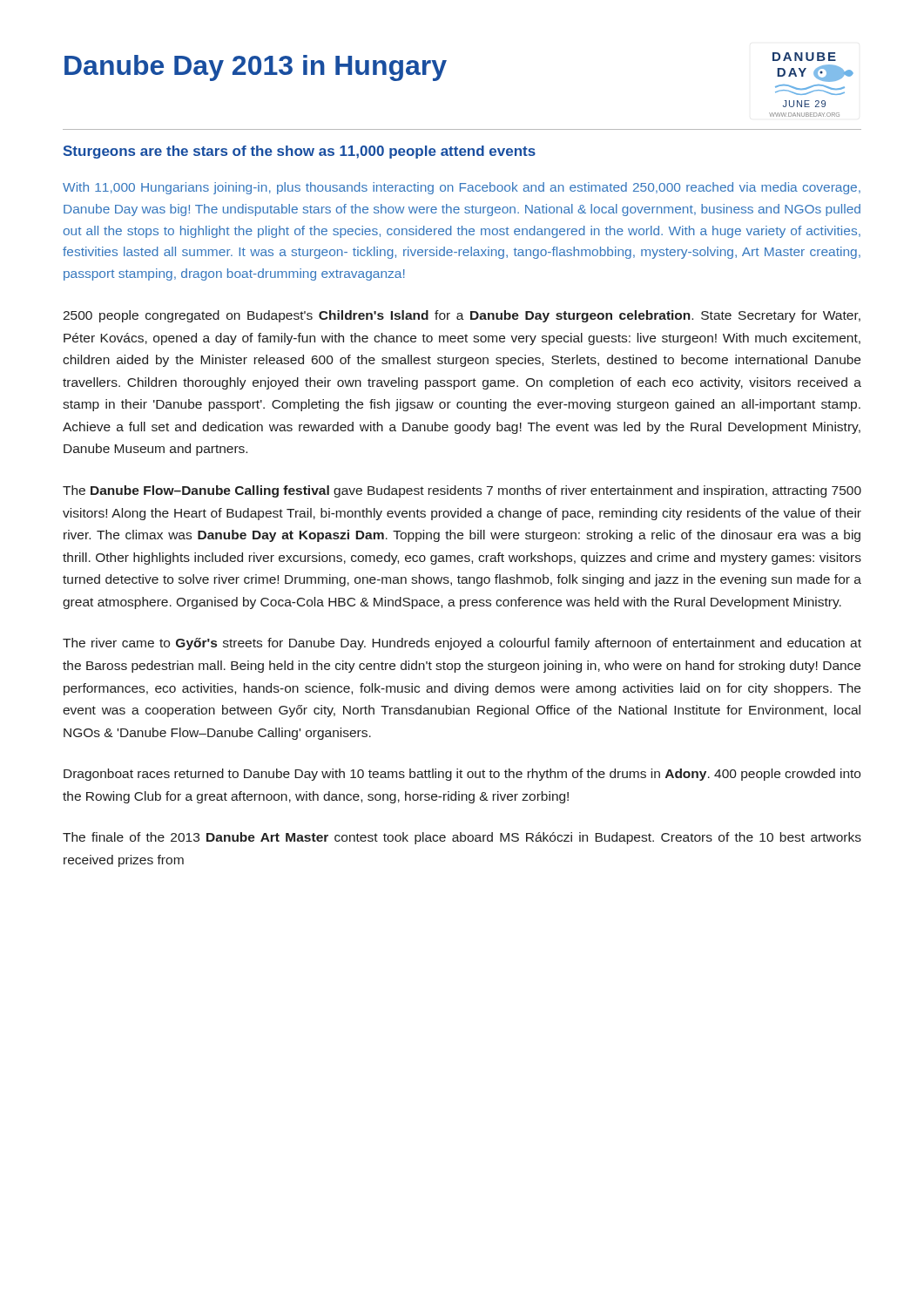924x1307 pixels.
Task: Select the section header that reads "Sturgeons are the stars of"
Action: [x=299, y=151]
